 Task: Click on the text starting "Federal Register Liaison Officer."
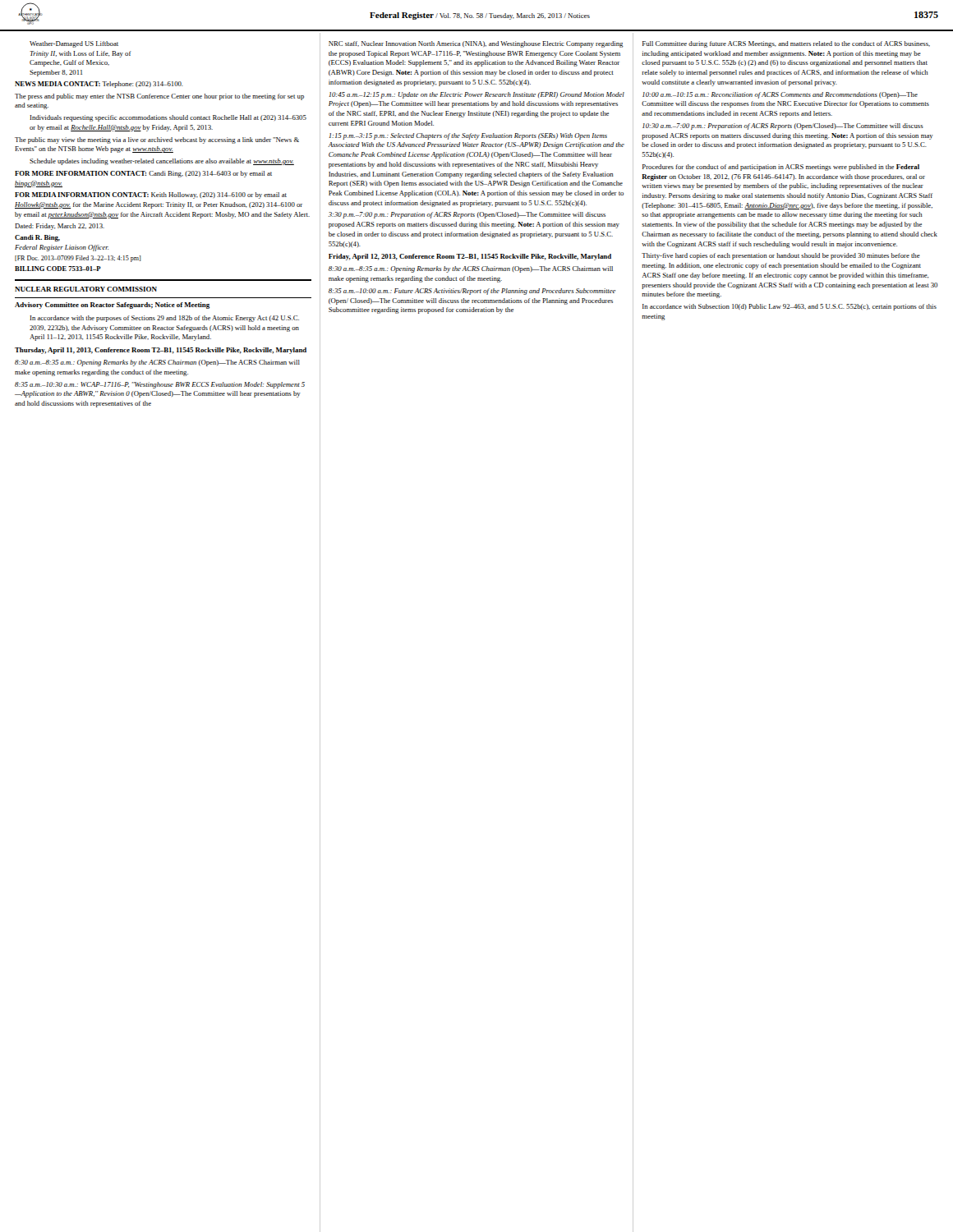click(62, 247)
